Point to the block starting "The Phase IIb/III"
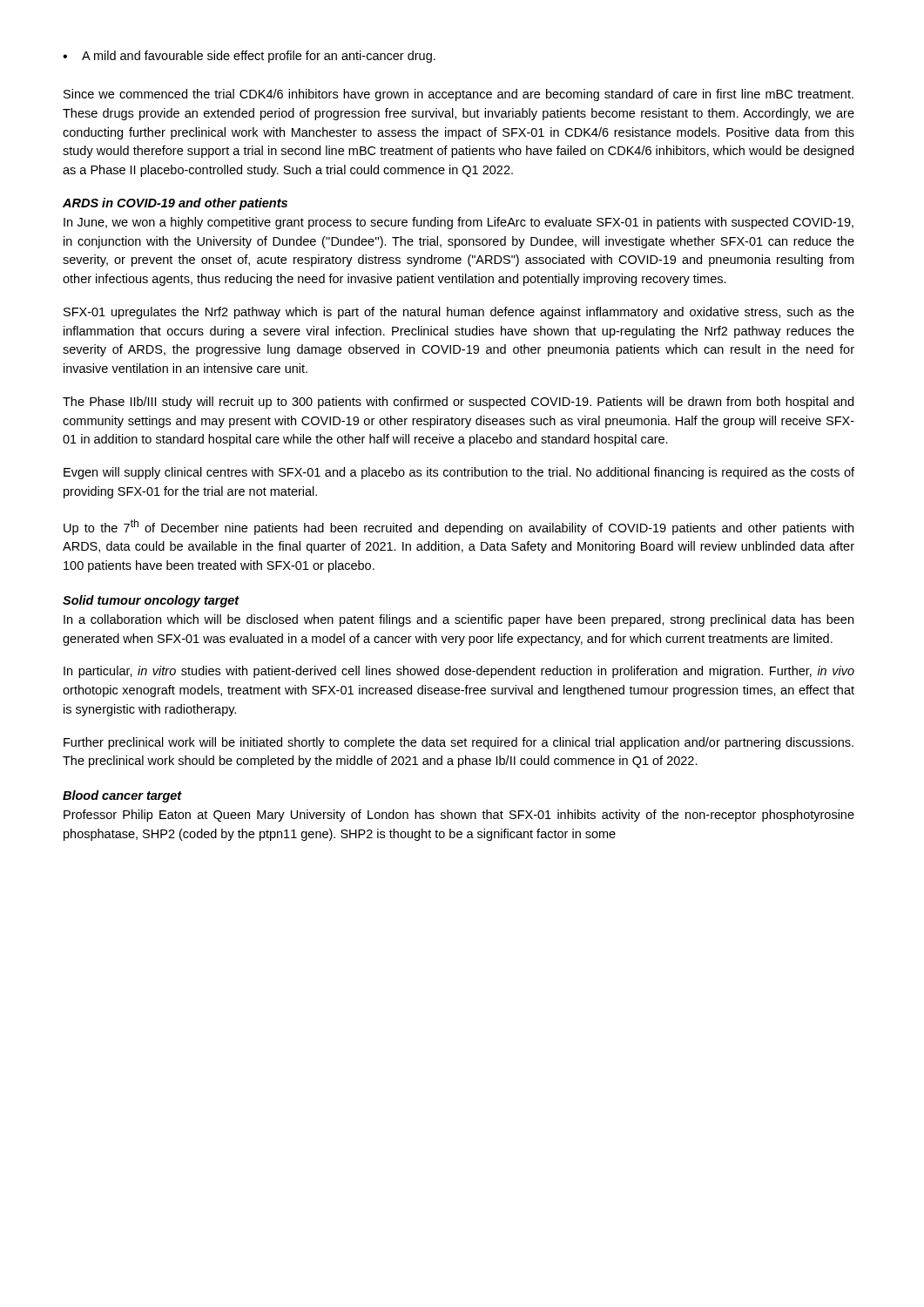The width and height of the screenshot is (924, 1307). pos(459,421)
